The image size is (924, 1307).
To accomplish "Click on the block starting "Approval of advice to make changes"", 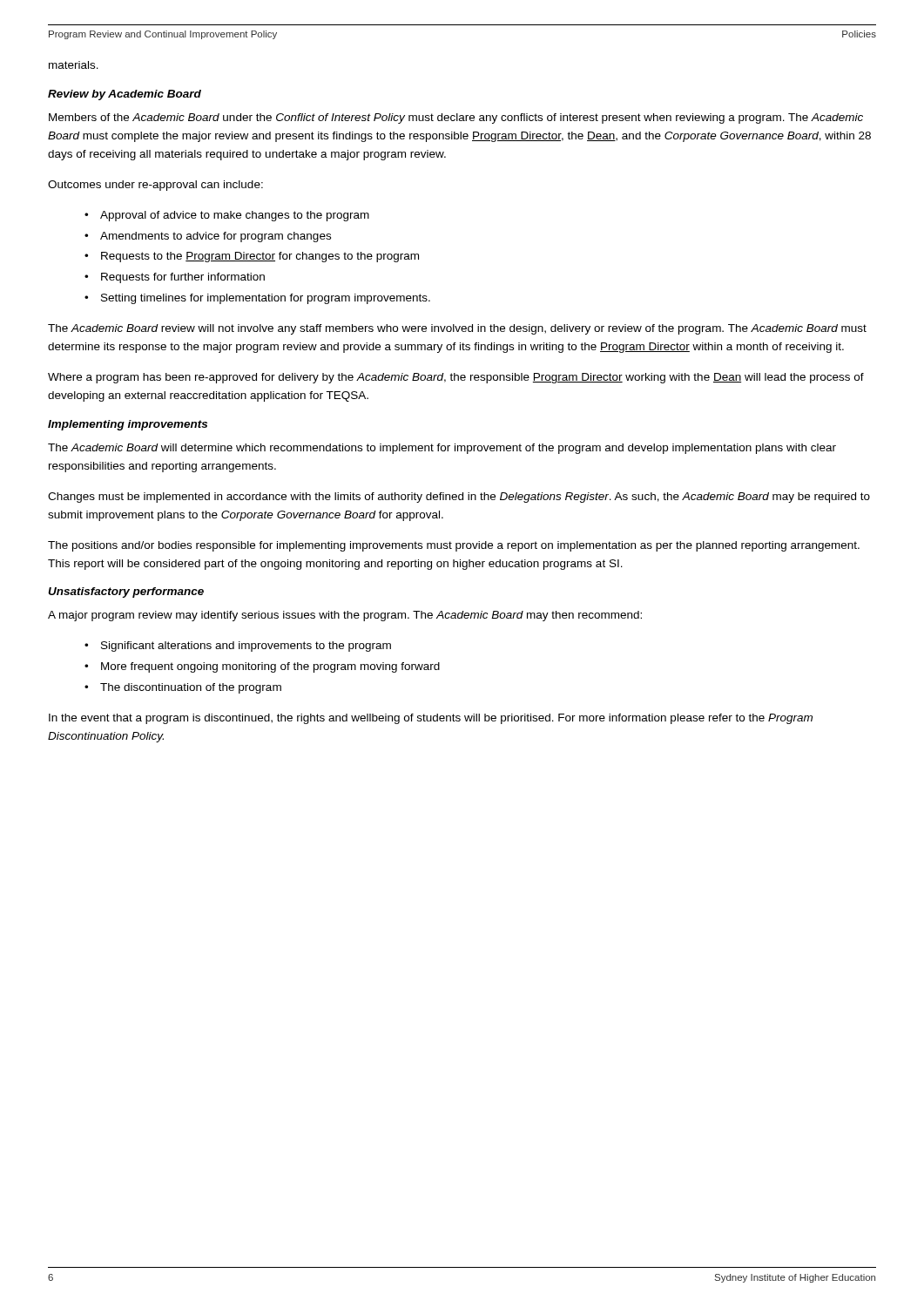I will pyautogui.click(x=235, y=214).
